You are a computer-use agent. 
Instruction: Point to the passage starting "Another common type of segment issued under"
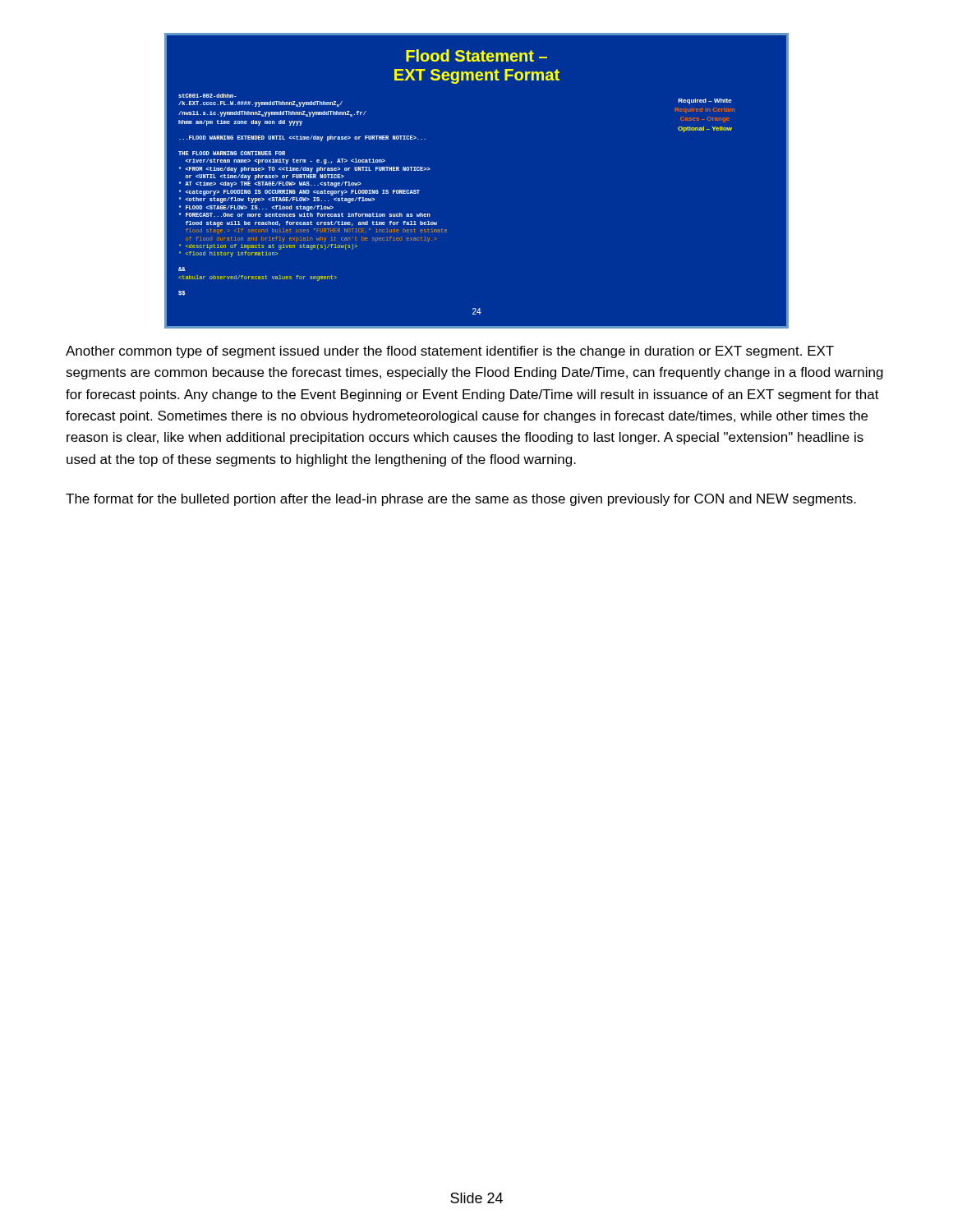click(x=475, y=405)
